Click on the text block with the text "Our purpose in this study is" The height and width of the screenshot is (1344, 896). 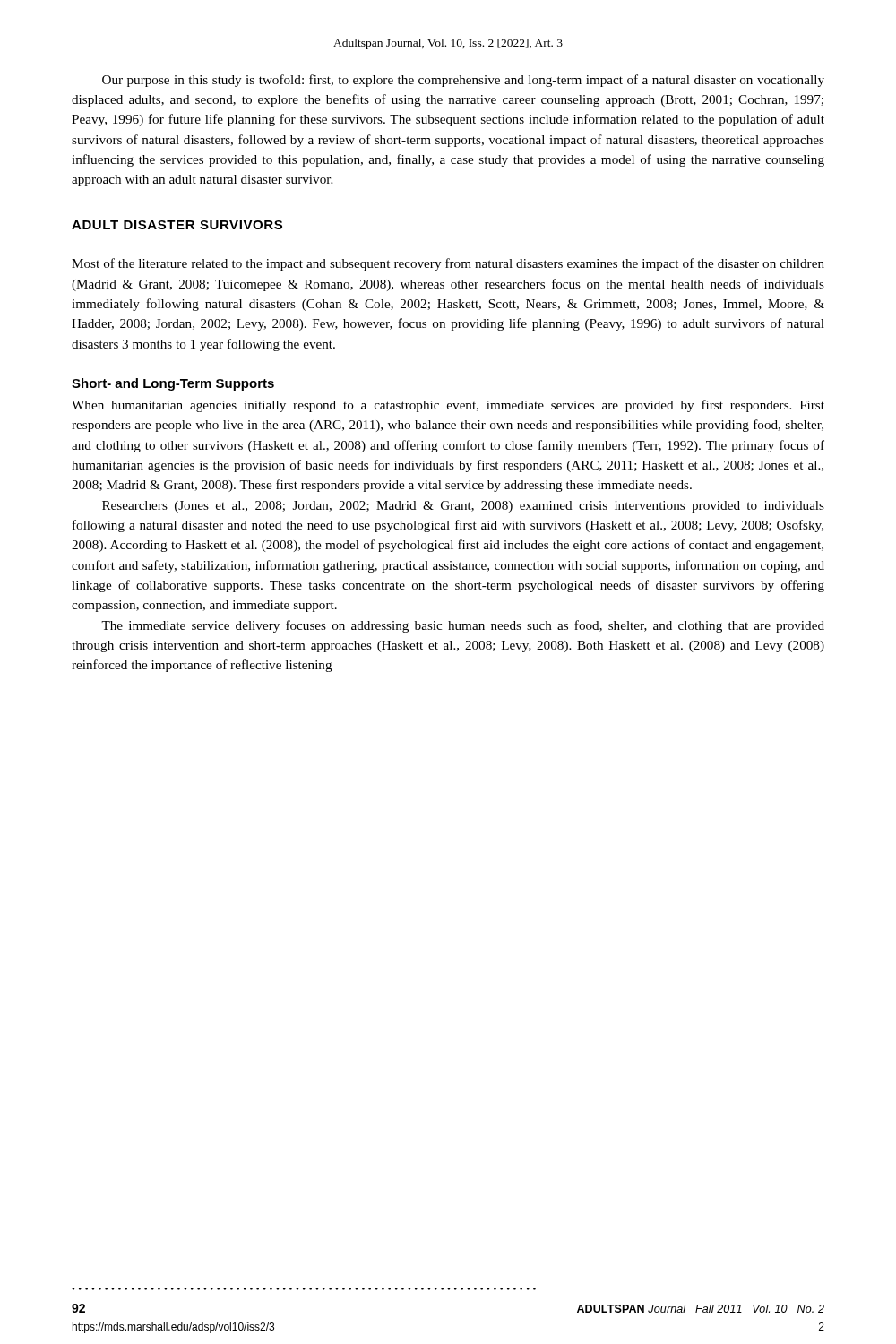pos(448,130)
